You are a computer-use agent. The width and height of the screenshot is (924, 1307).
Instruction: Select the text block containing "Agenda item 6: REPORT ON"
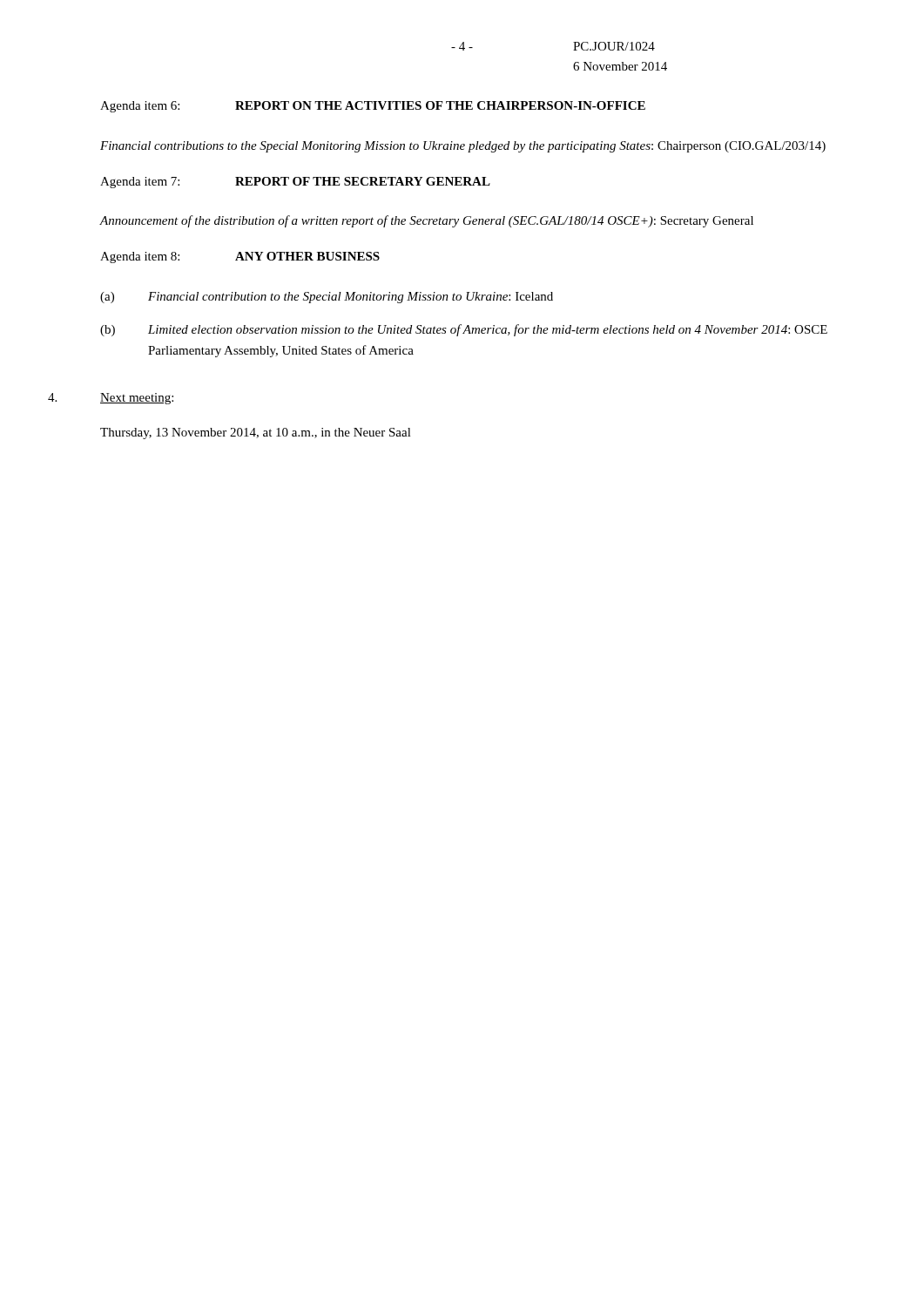pyautogui.click(x=475, y=106)
